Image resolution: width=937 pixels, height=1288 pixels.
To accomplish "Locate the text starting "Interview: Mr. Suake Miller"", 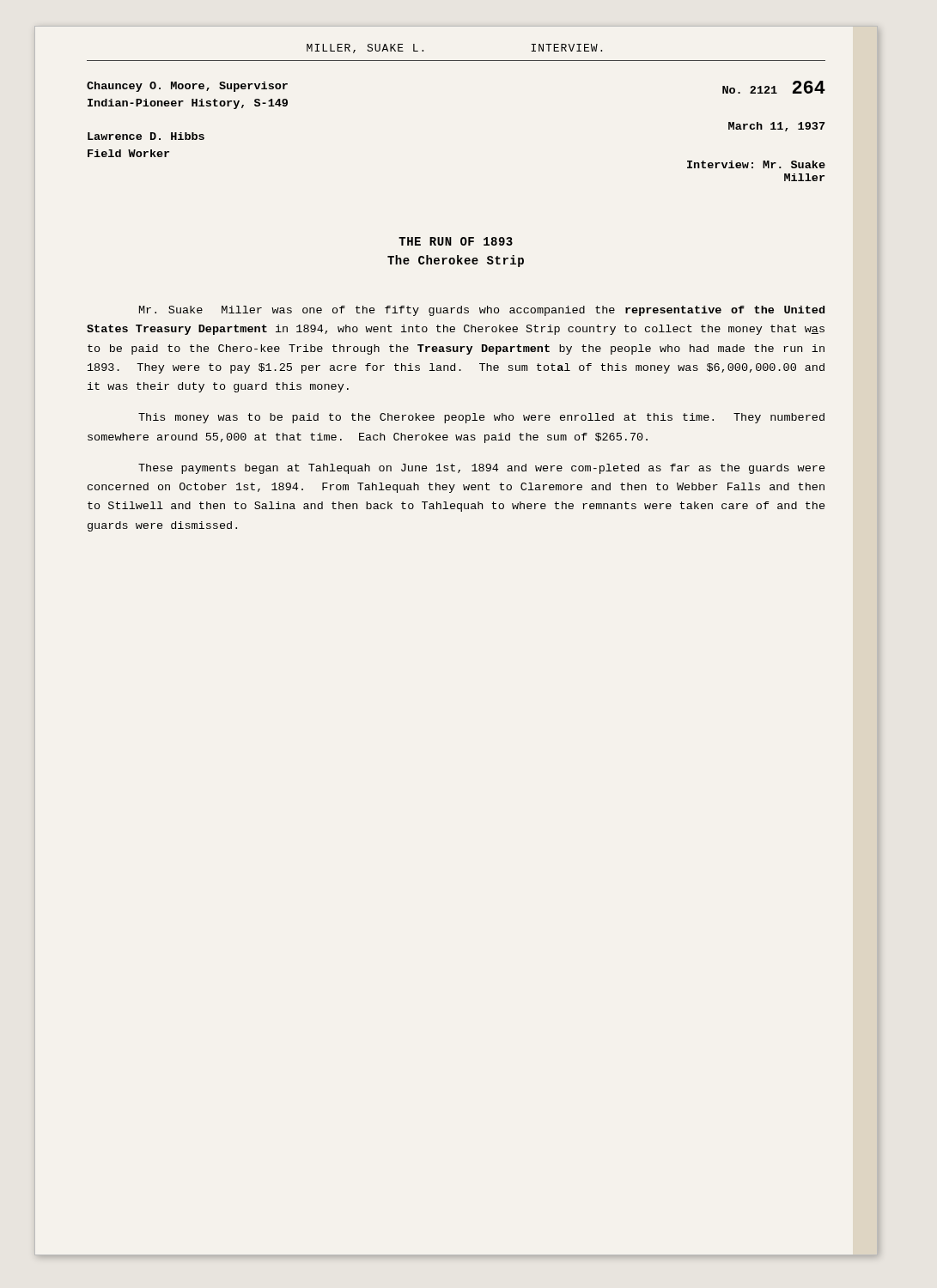I will tap(756, 172).
